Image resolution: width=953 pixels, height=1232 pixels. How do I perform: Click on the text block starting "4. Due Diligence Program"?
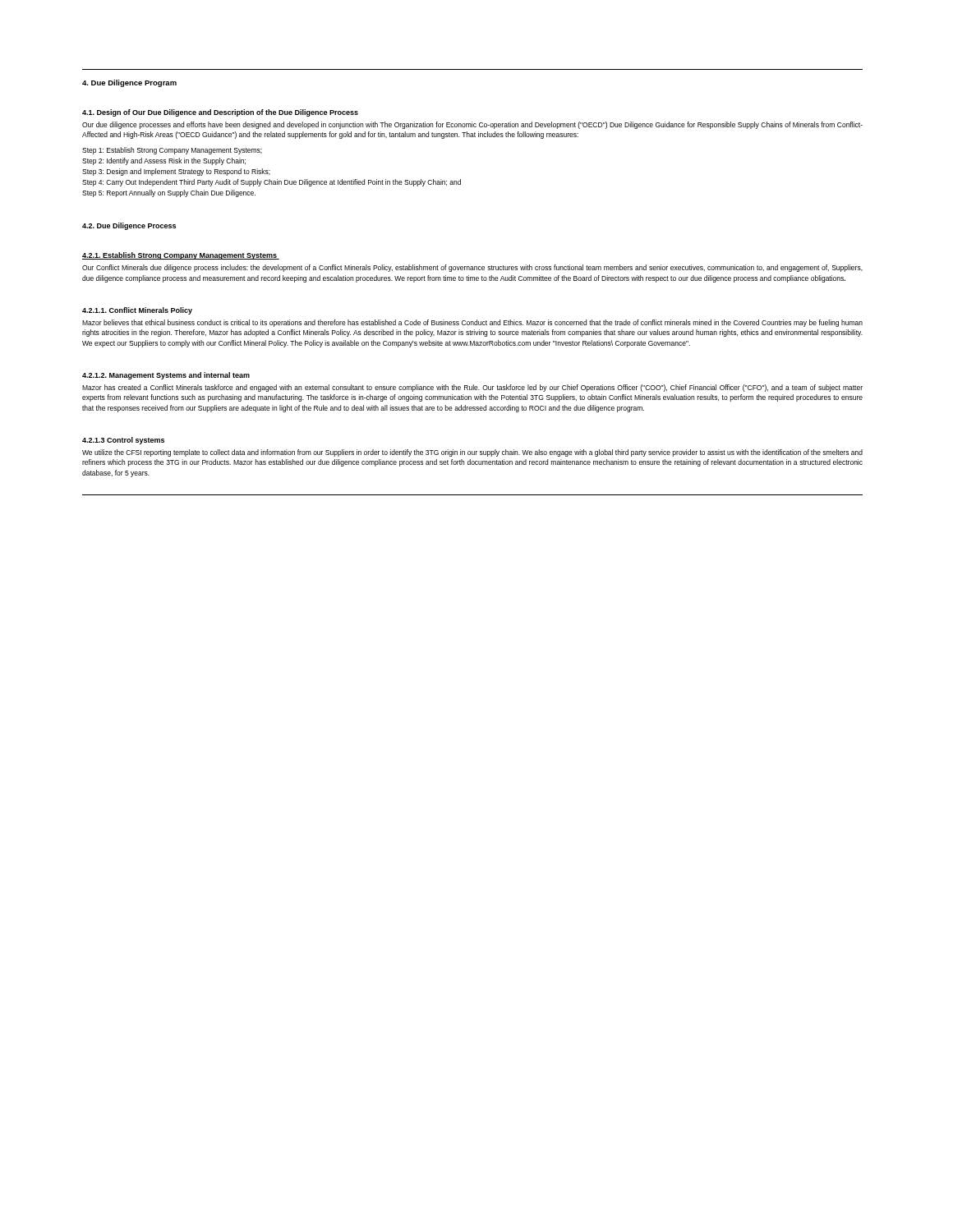pyautogui.click(x=129, y=83)
